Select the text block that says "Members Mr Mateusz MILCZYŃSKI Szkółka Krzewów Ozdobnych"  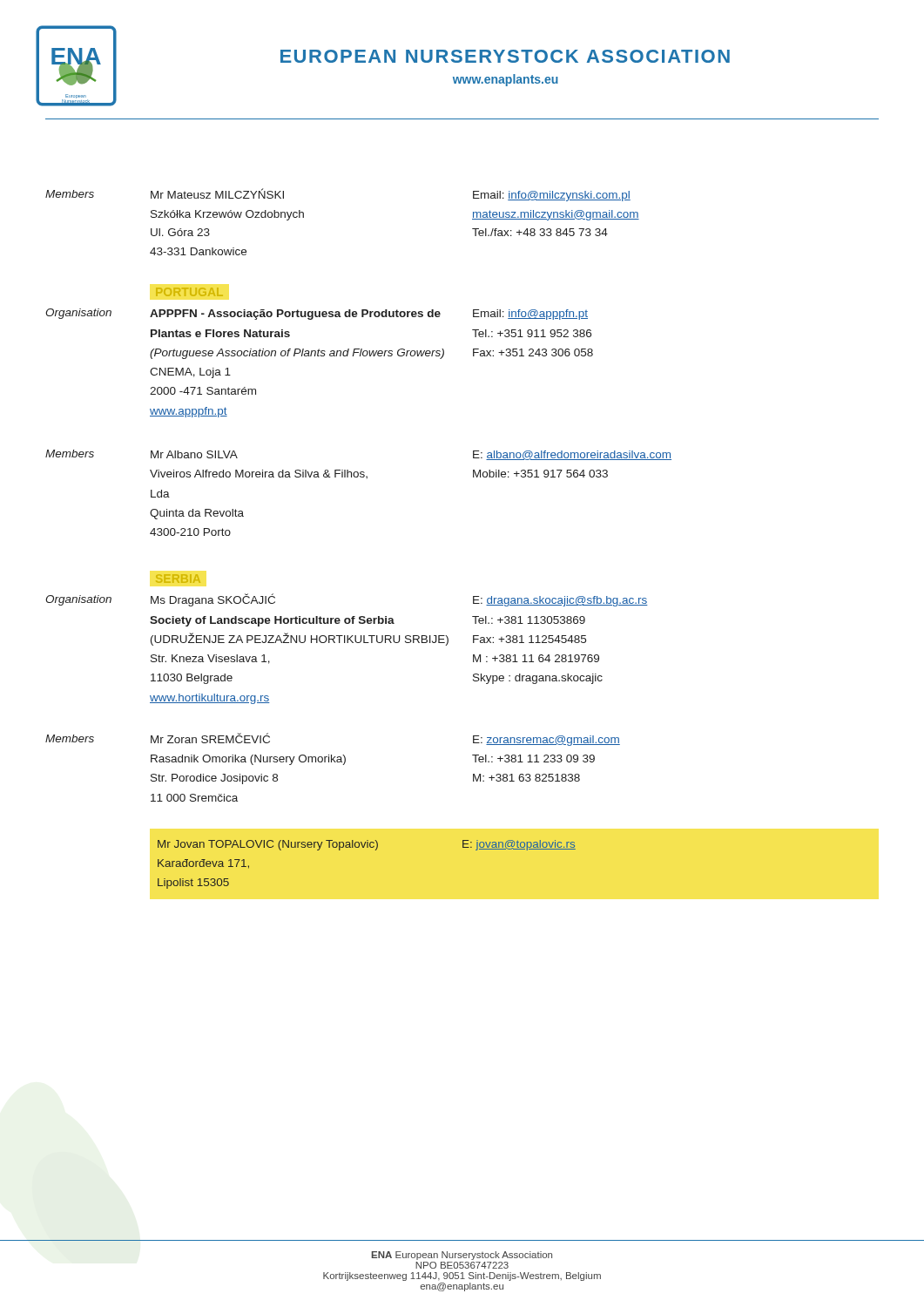point(462,223)
